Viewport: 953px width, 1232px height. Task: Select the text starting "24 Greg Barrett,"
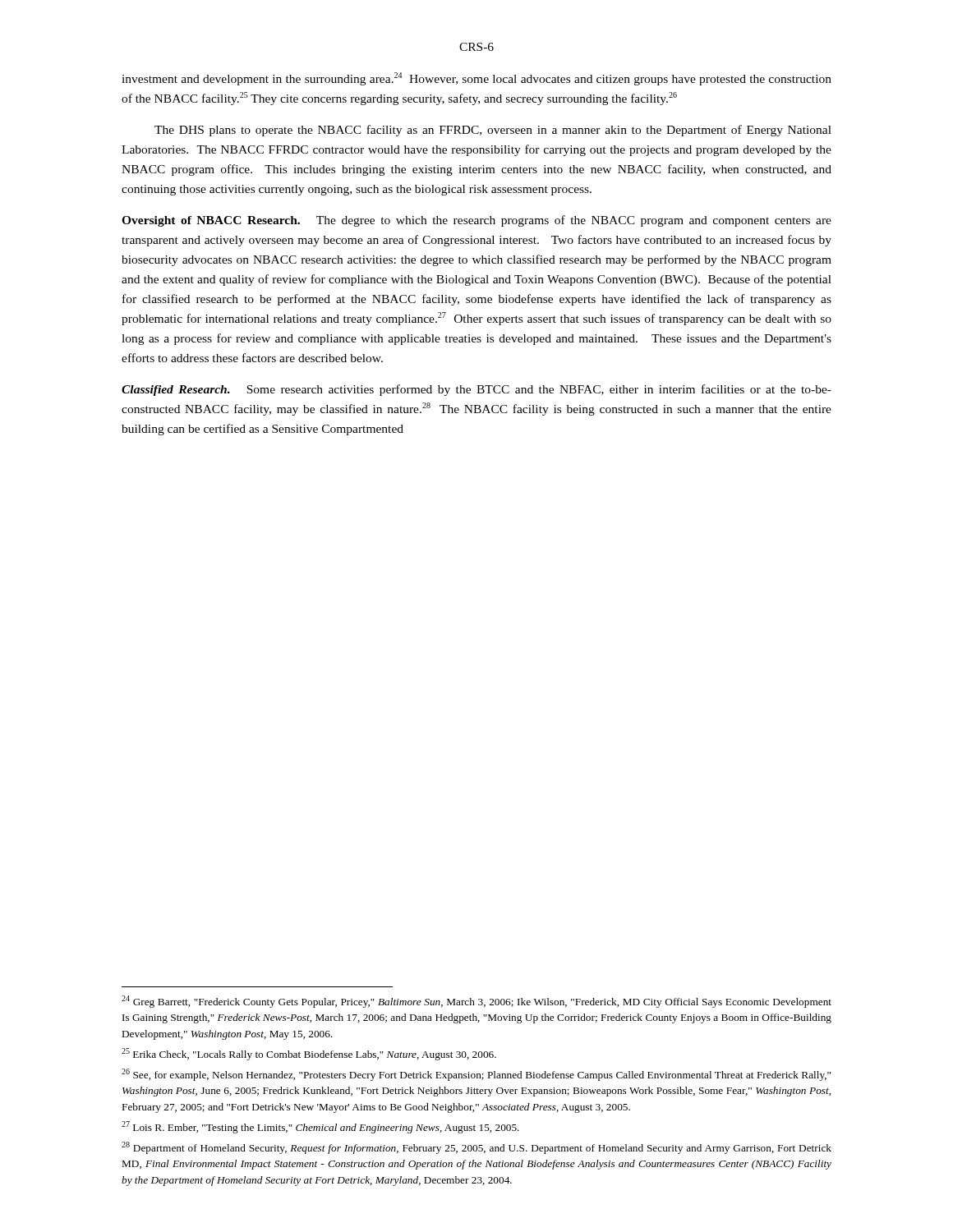476,1017
